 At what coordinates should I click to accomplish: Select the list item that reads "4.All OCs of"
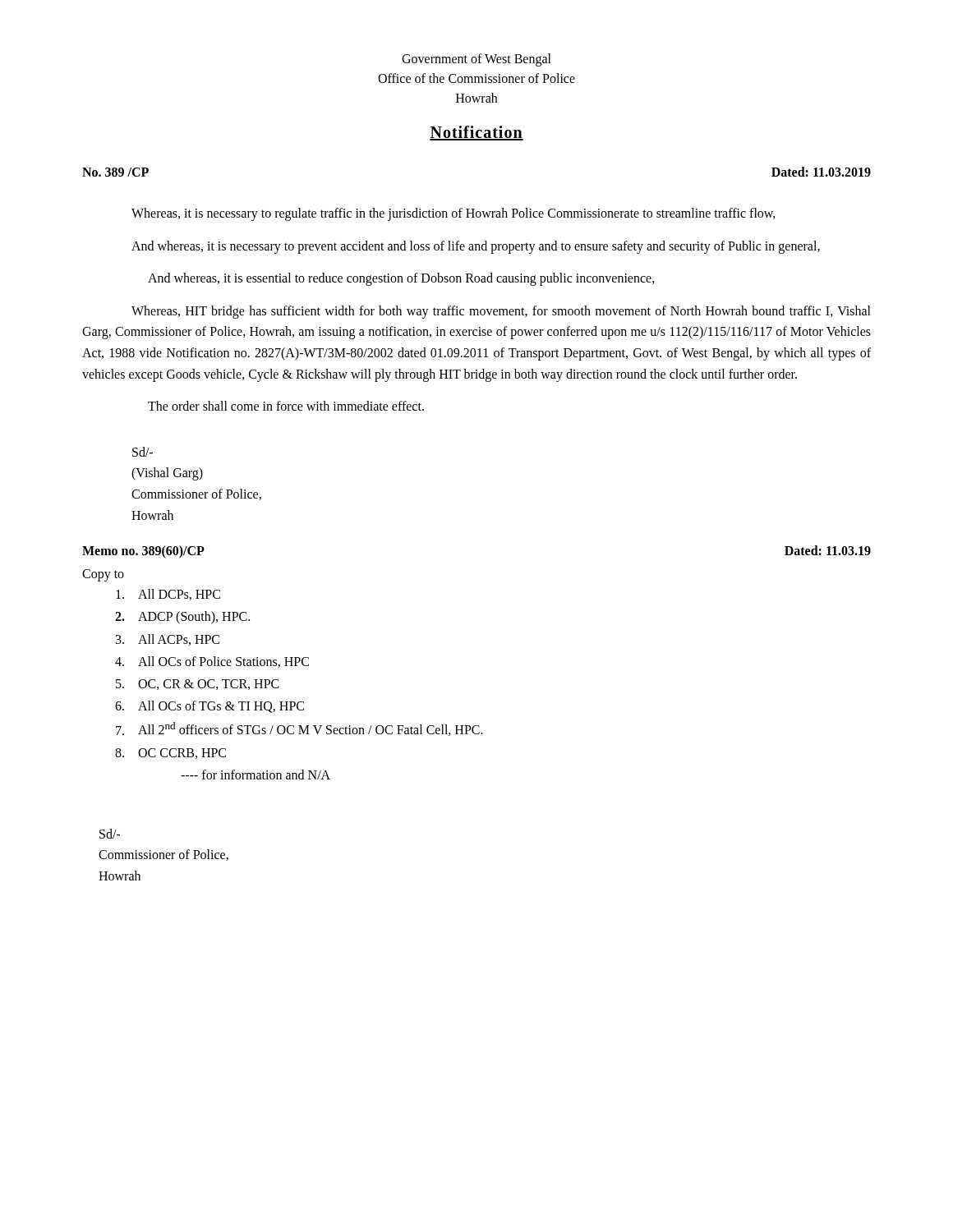212,661
